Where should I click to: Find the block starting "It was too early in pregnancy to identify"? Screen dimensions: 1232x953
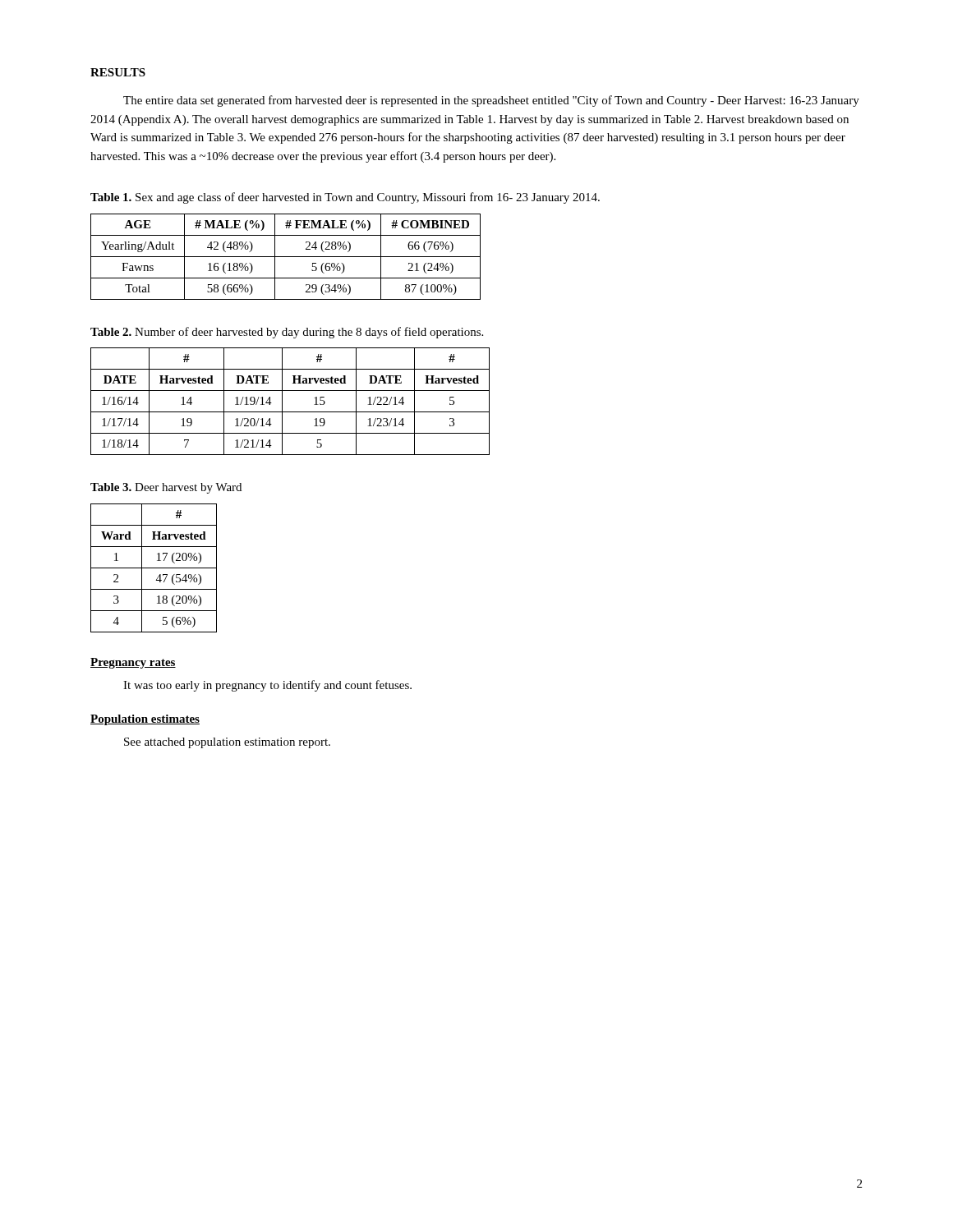pyautogui.click(x=268, y=685)
